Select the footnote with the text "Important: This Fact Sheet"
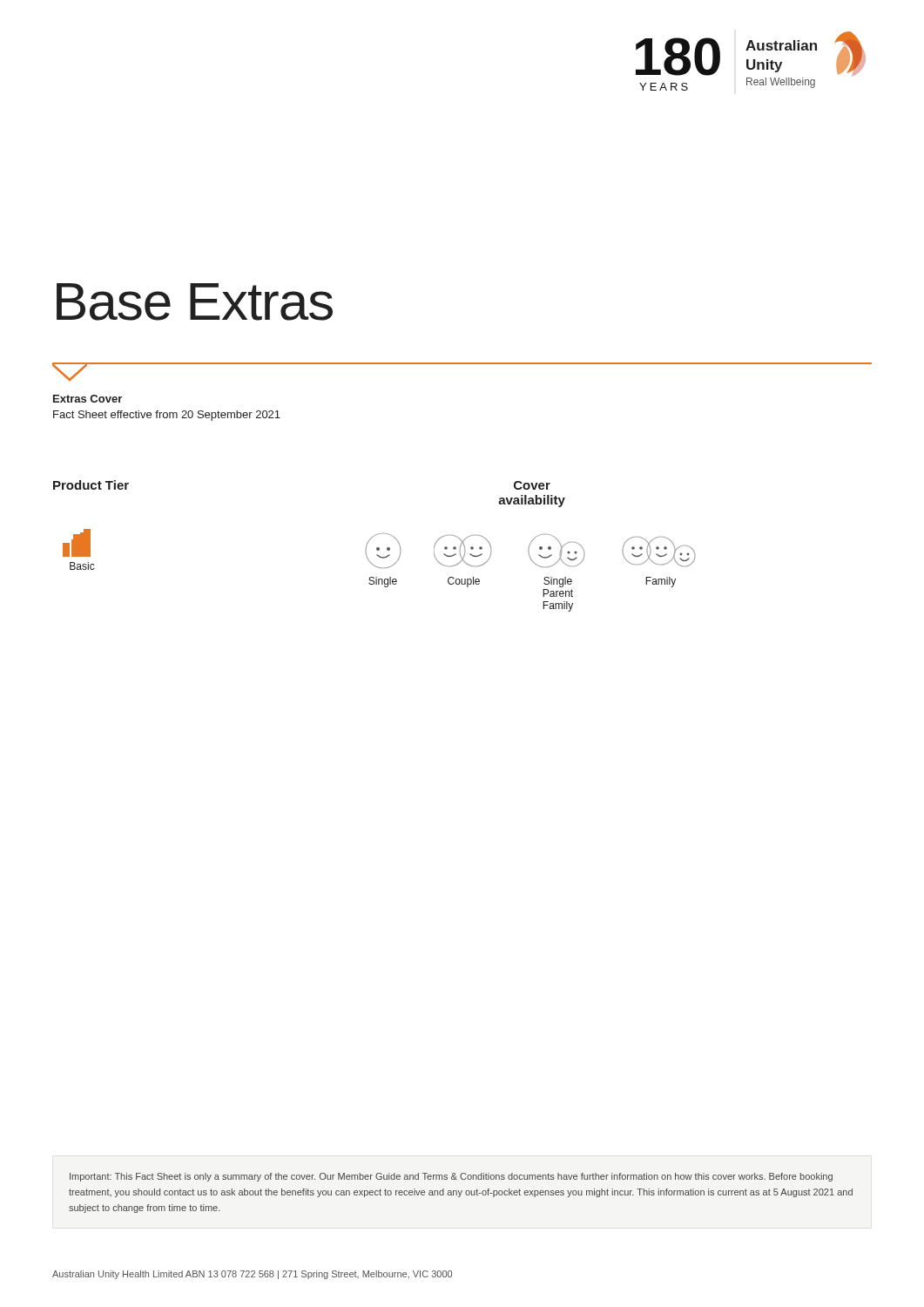924x1307 pixels. [461, 1192]
